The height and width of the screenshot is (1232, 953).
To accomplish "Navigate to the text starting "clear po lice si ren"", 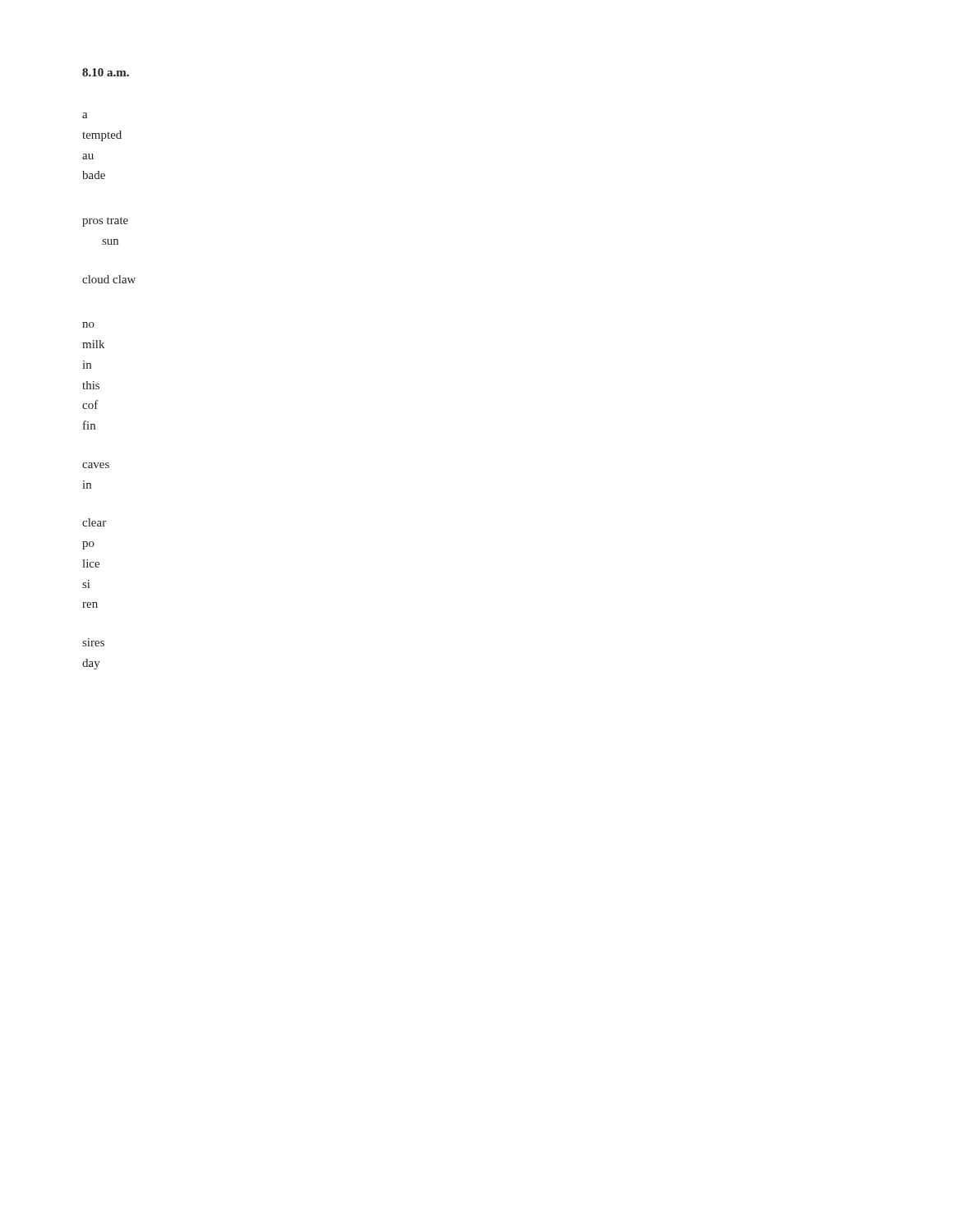I will point(94,563).
